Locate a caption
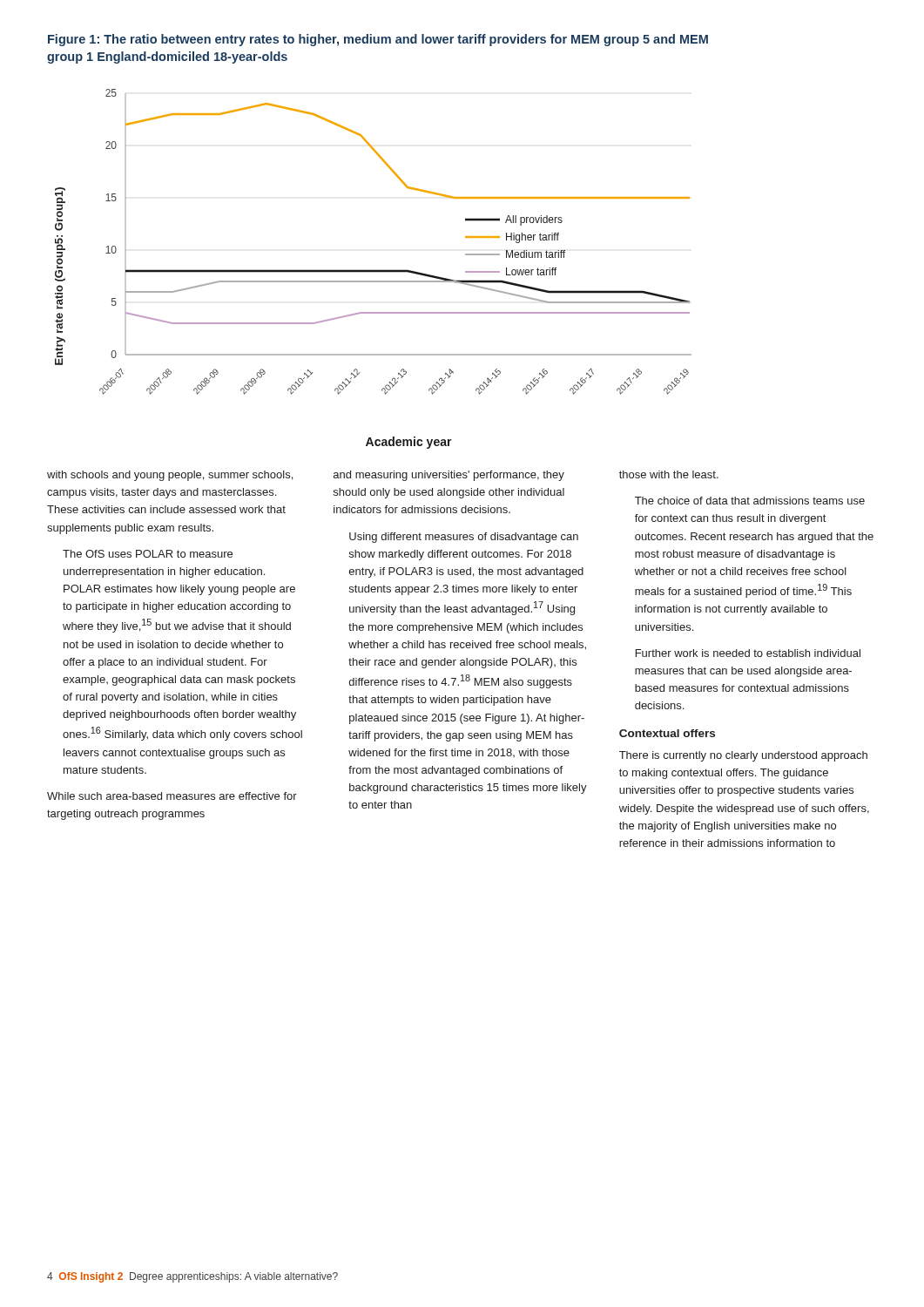 point(378,48)
